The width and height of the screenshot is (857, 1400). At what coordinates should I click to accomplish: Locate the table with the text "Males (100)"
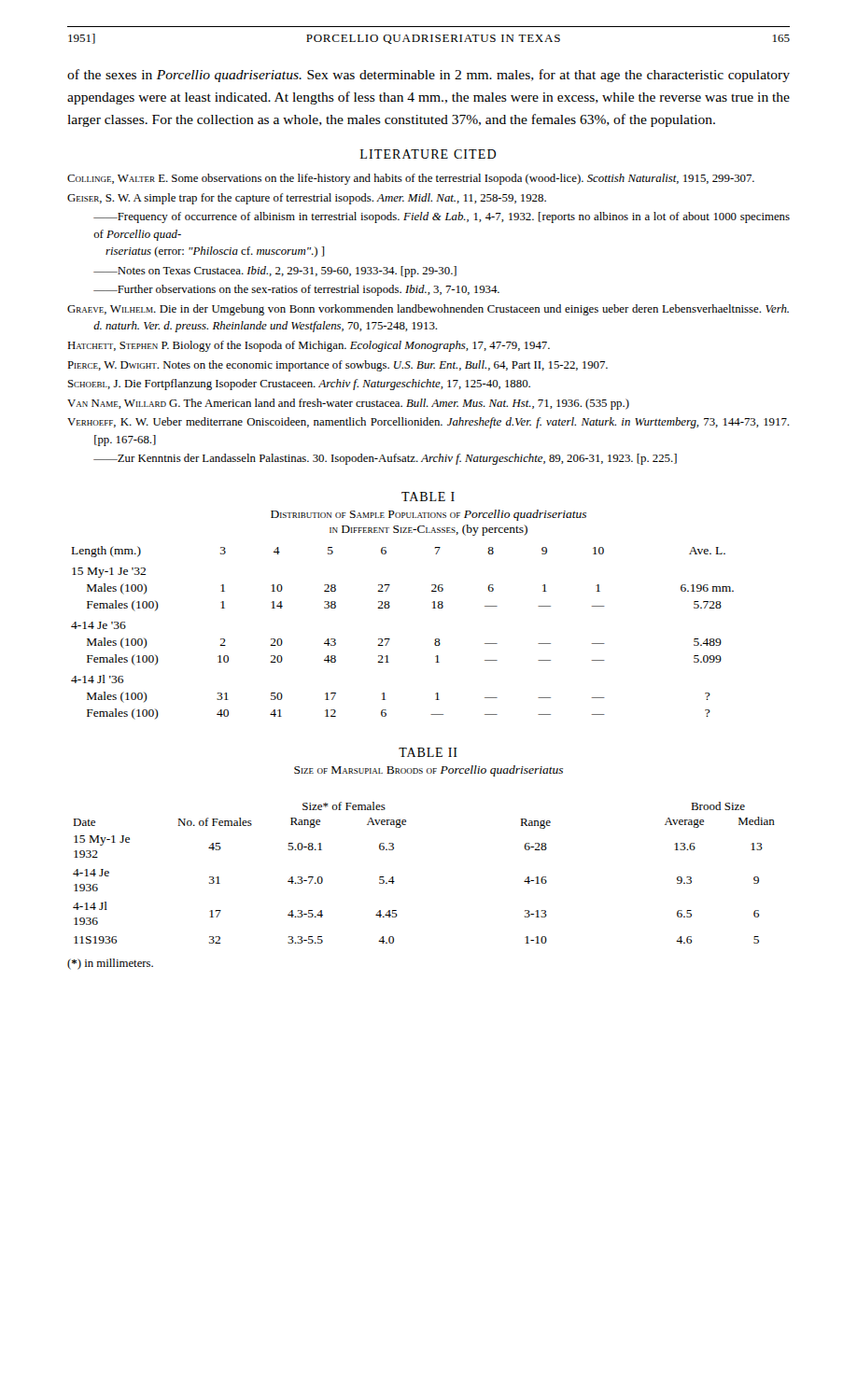pyautogui.click(x=428, y=632)
